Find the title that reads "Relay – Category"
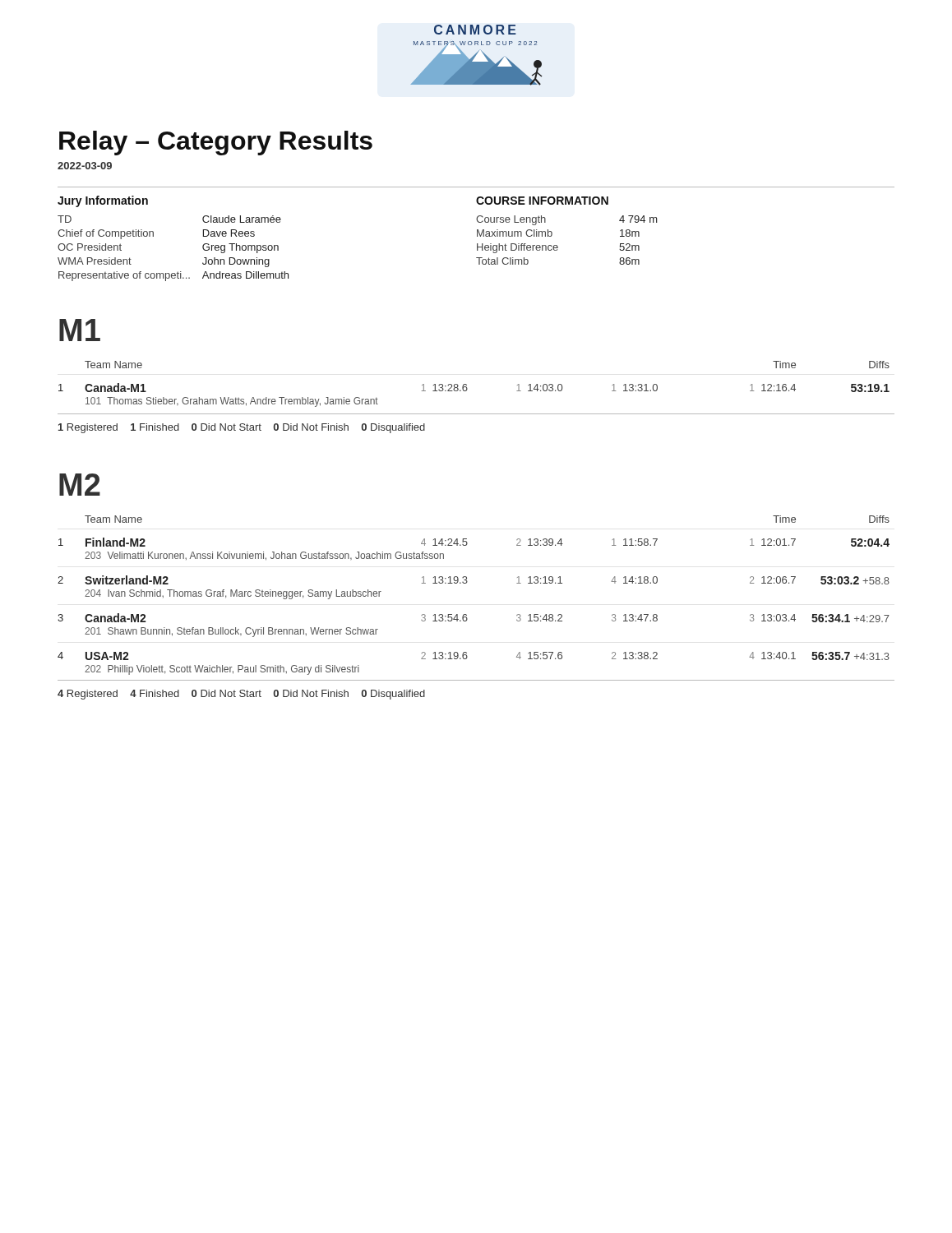 [215, 141]
